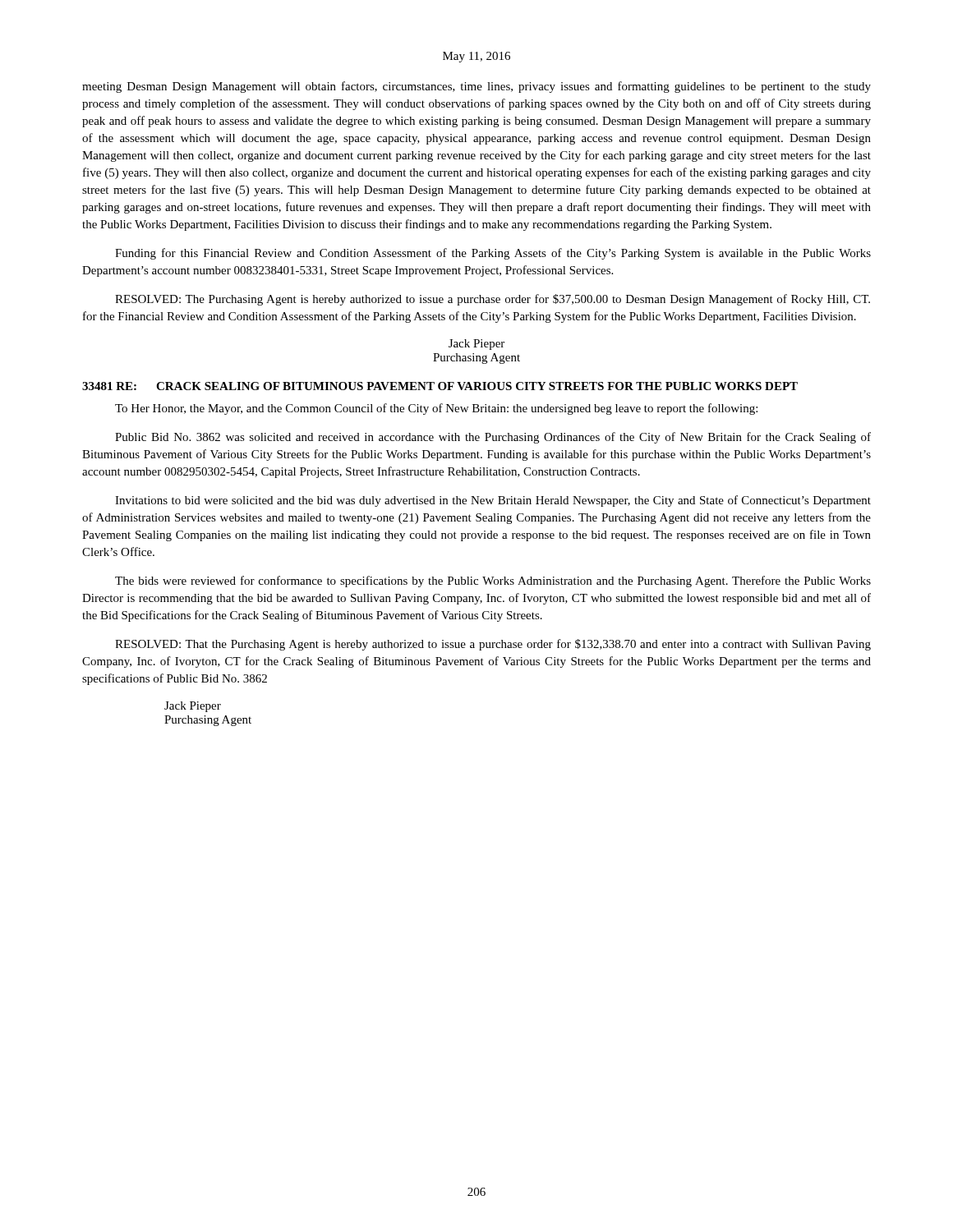Locate the text block containing "Funding for this"
The height and width of the screenshot is (1232, 953).
click(476, 262)
